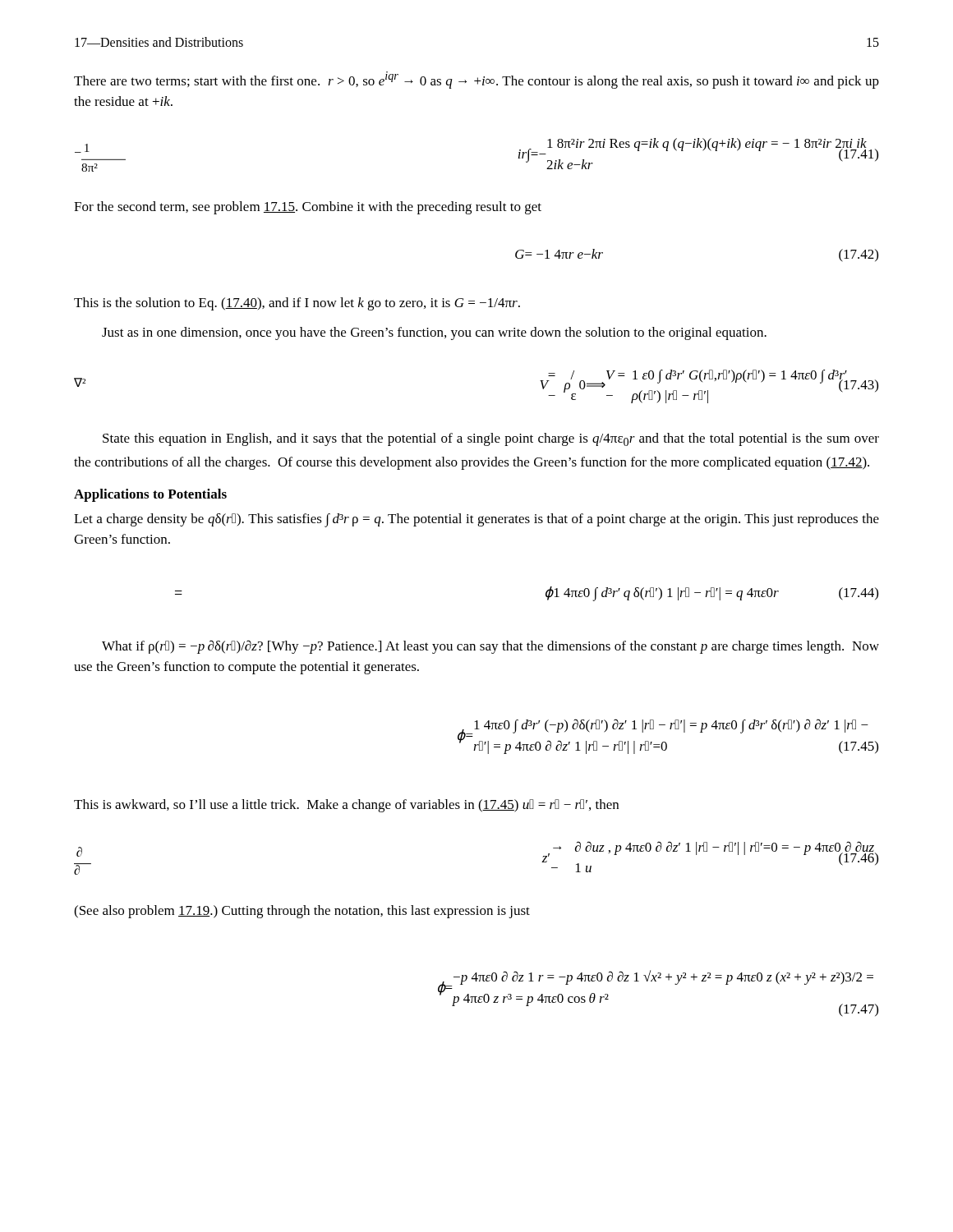Viewport: 953px width, 1232px height.
Task: Locate the block of text that opens with "For the second term,"
Action: [x=308, y=206]
